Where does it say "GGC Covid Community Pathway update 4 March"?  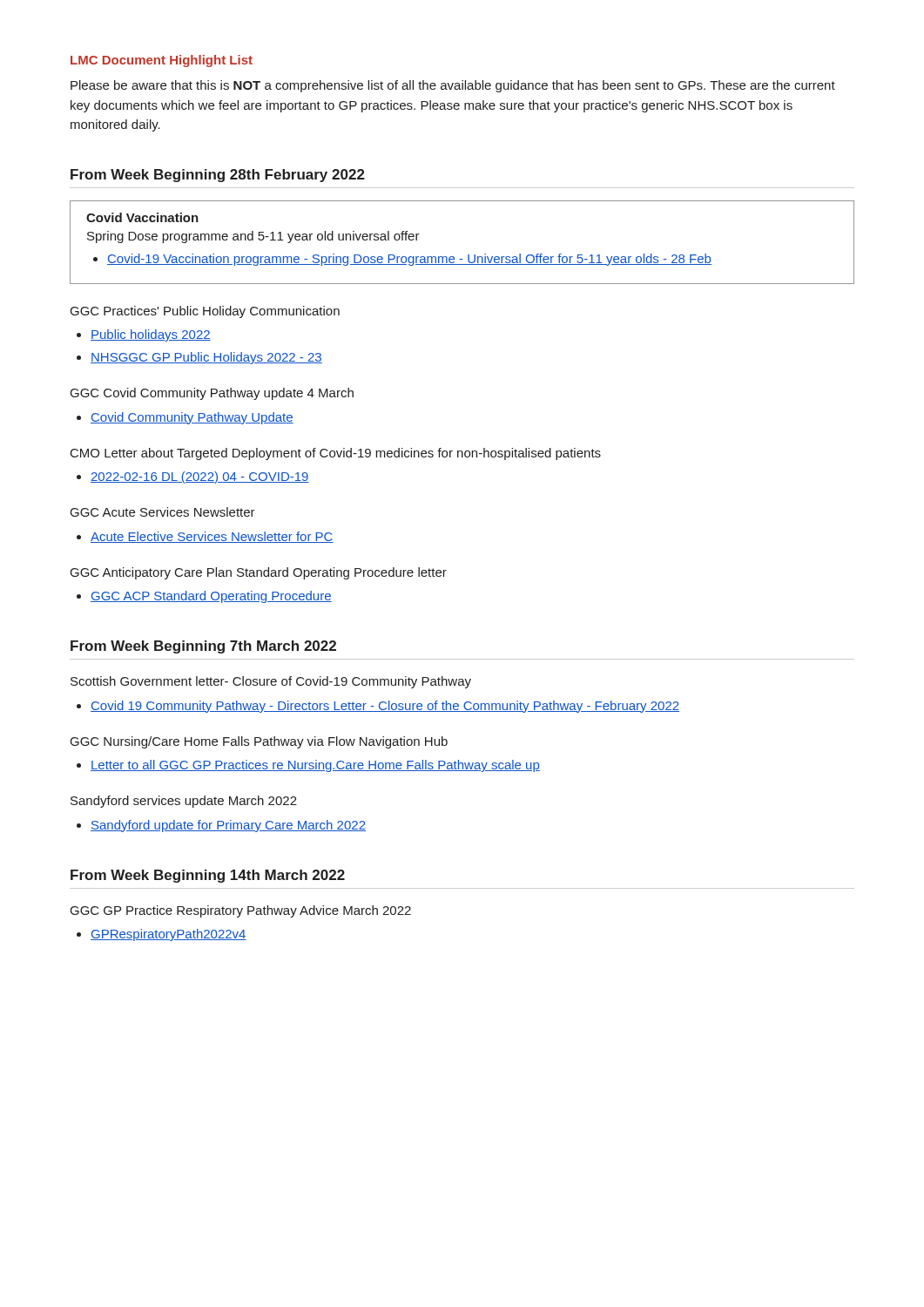pyautogui.click(x=212, y=394)
